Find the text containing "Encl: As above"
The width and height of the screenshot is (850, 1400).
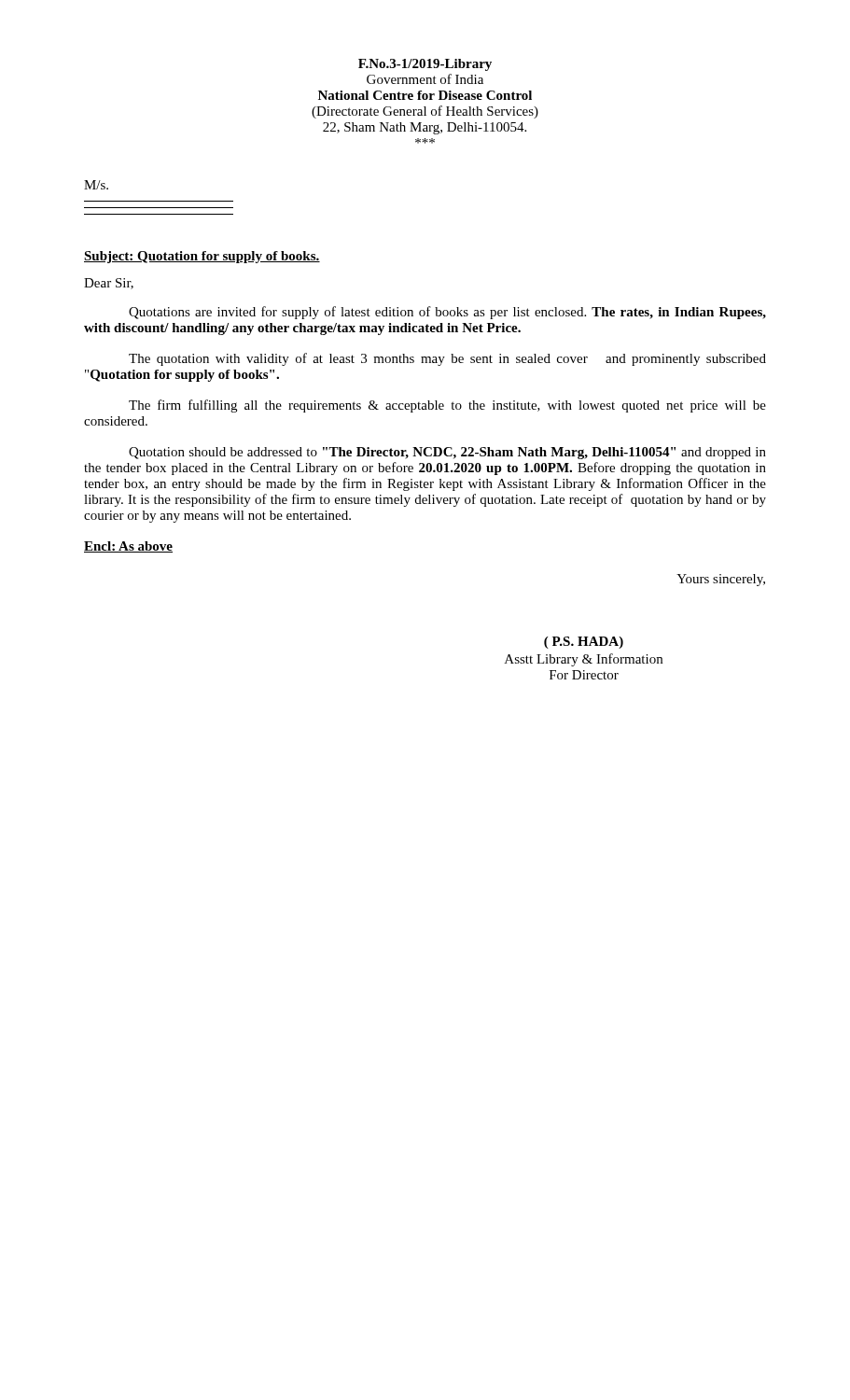click(128, 546)
